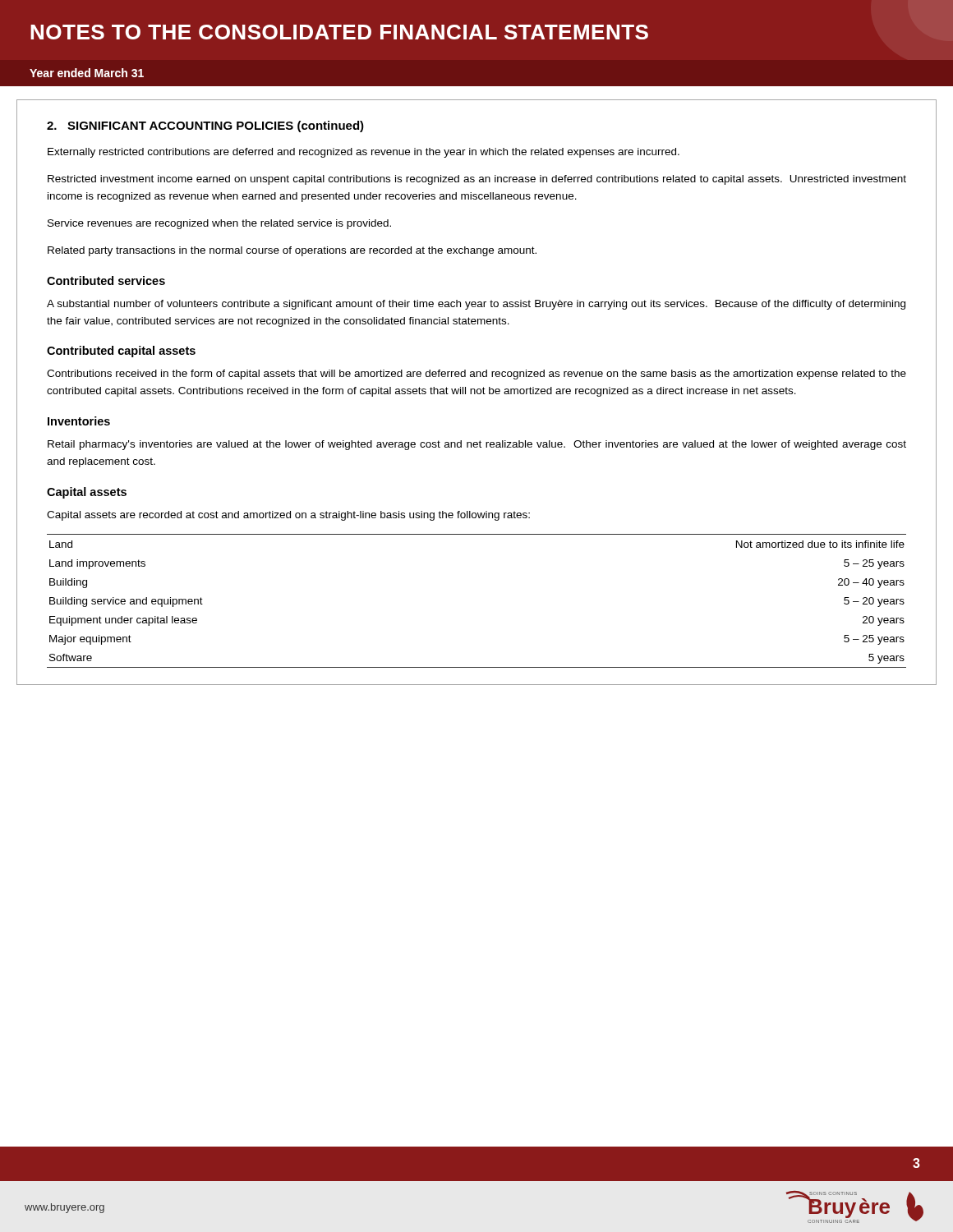Find the block on this page that starts "Restricted investment income earned on unspent capital contributions"

(x=476, y=187)
